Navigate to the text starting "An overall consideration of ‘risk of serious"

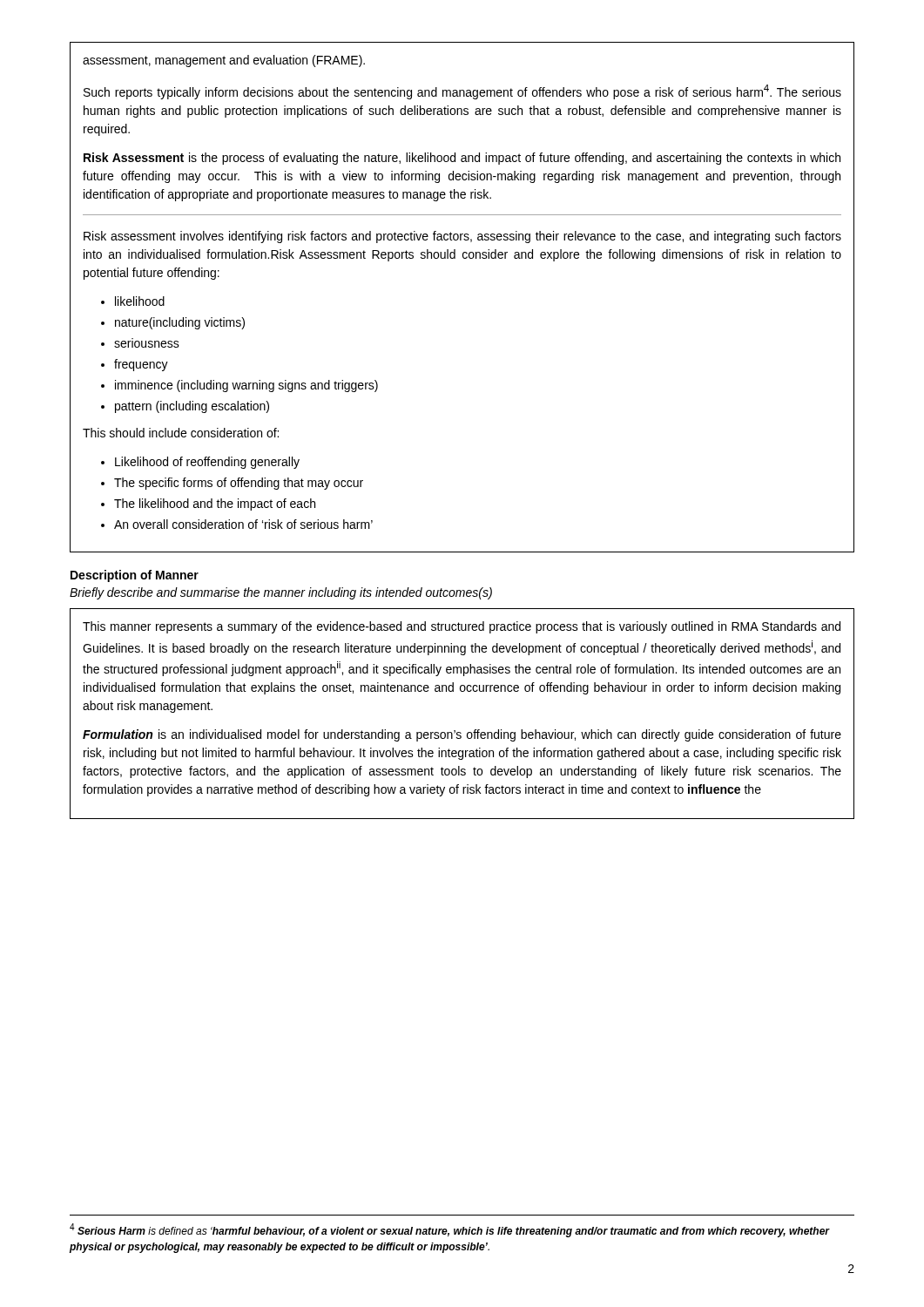point(244,524)
